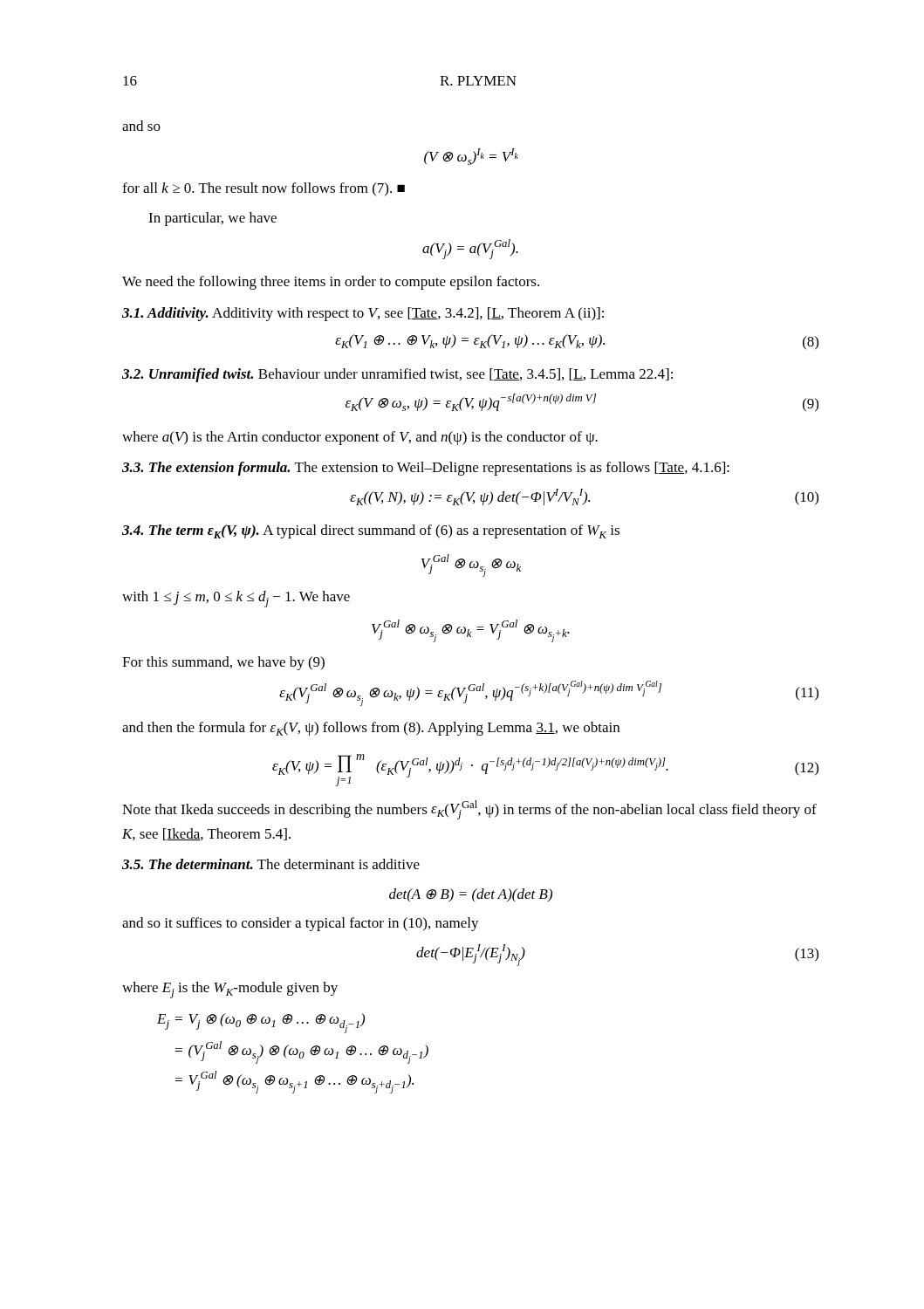Find the text block containing "and then the formula for εK(V, ψ) follows"
Screen dimensions: 1309x924
[371, 729]
